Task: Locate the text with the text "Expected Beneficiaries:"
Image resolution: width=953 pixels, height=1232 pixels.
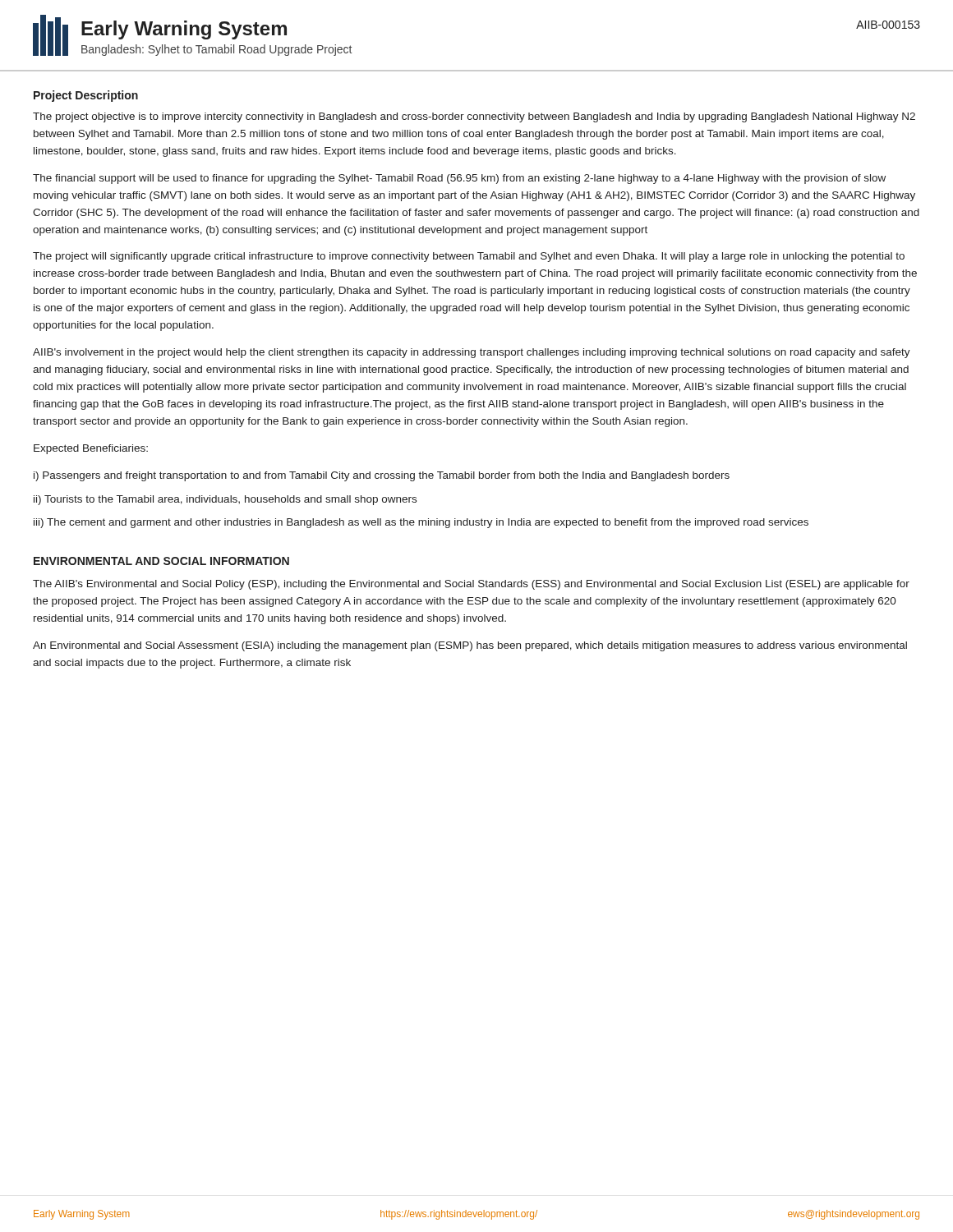Action: [x=91, y=448]
